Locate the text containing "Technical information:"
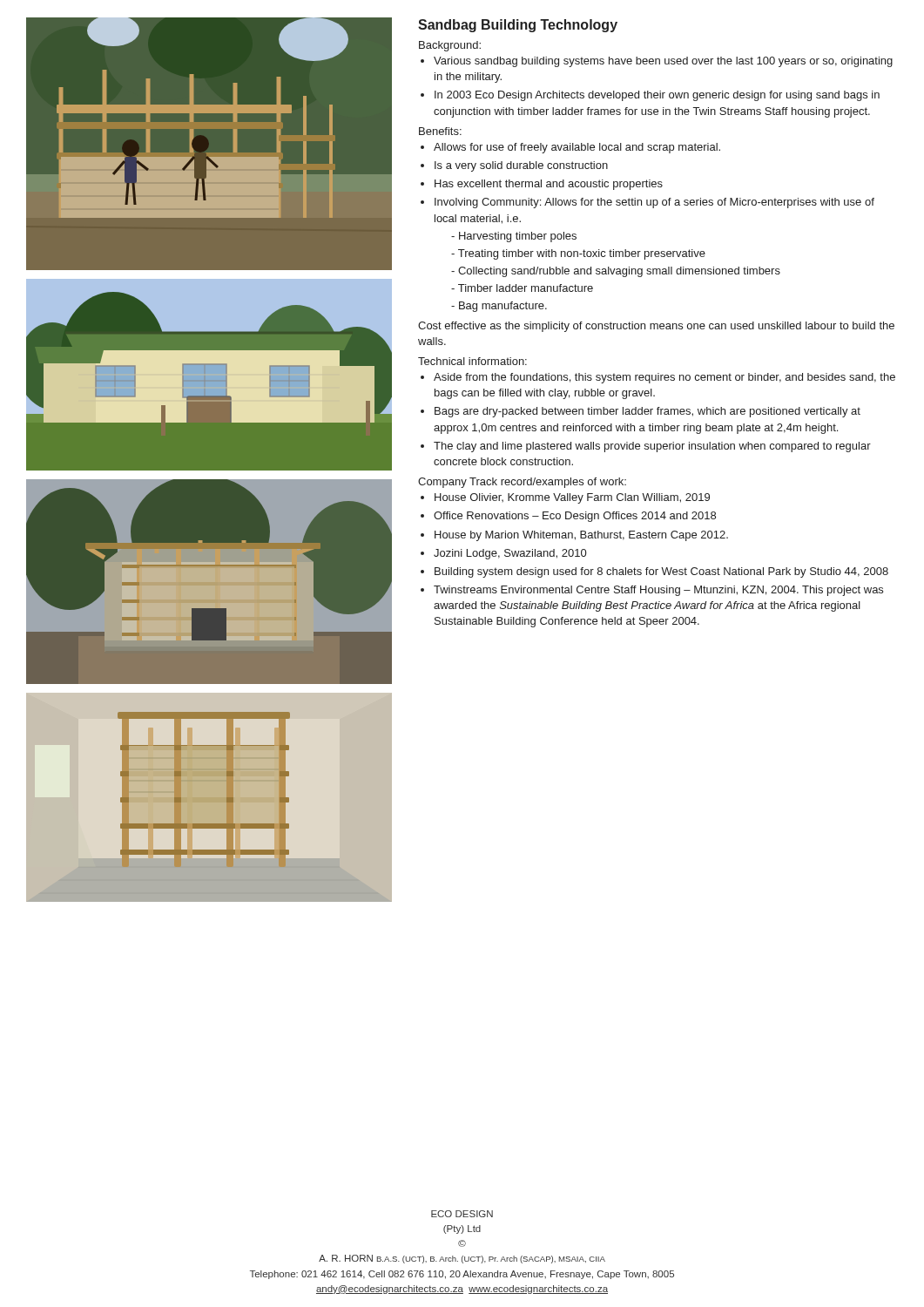The height and width of the screenshot is (1307, 924). pyautogui.click(x=658, y=361)
